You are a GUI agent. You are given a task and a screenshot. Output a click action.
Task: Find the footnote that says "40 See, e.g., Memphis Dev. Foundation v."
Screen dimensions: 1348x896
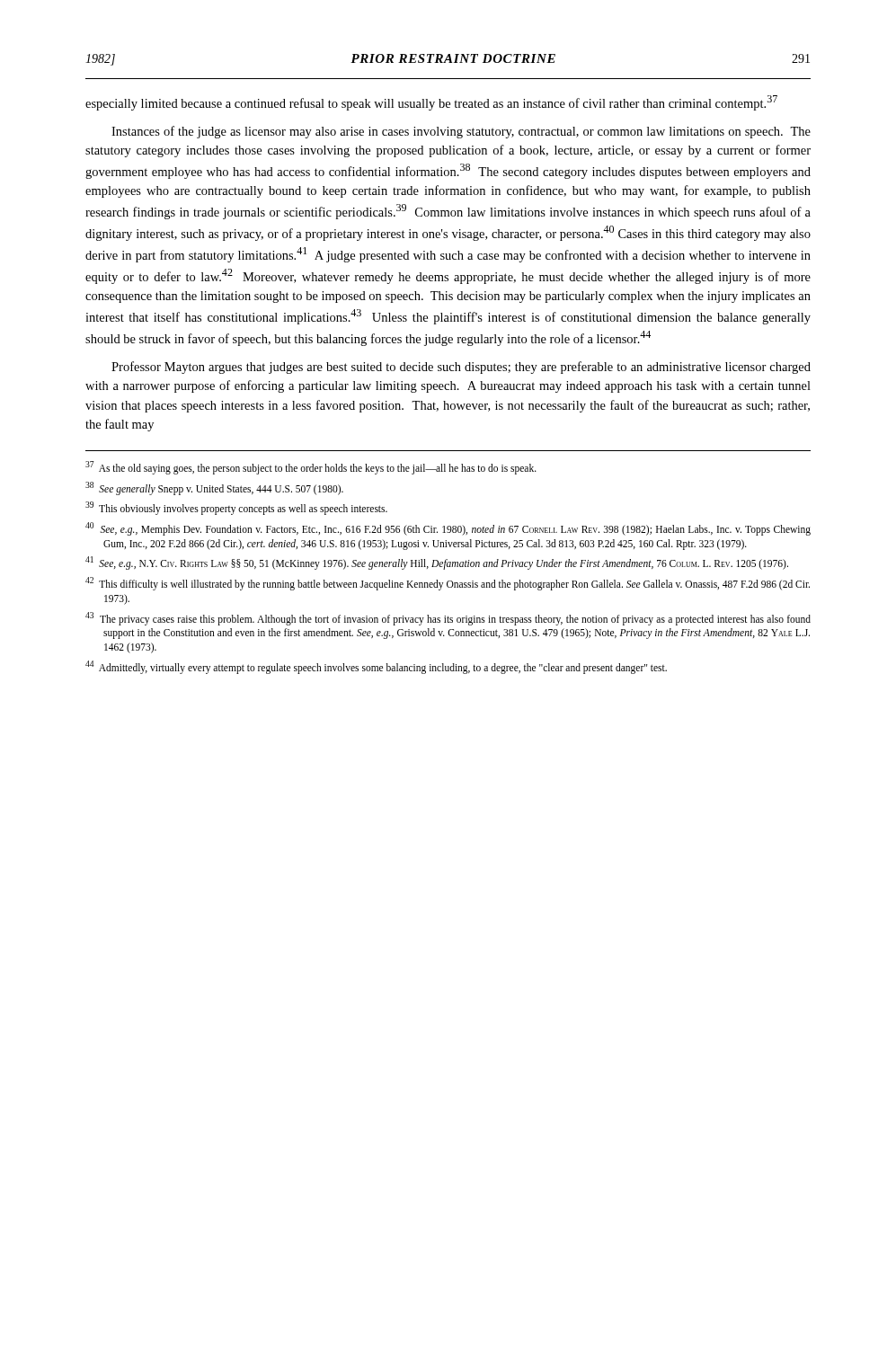pos(448,535)
